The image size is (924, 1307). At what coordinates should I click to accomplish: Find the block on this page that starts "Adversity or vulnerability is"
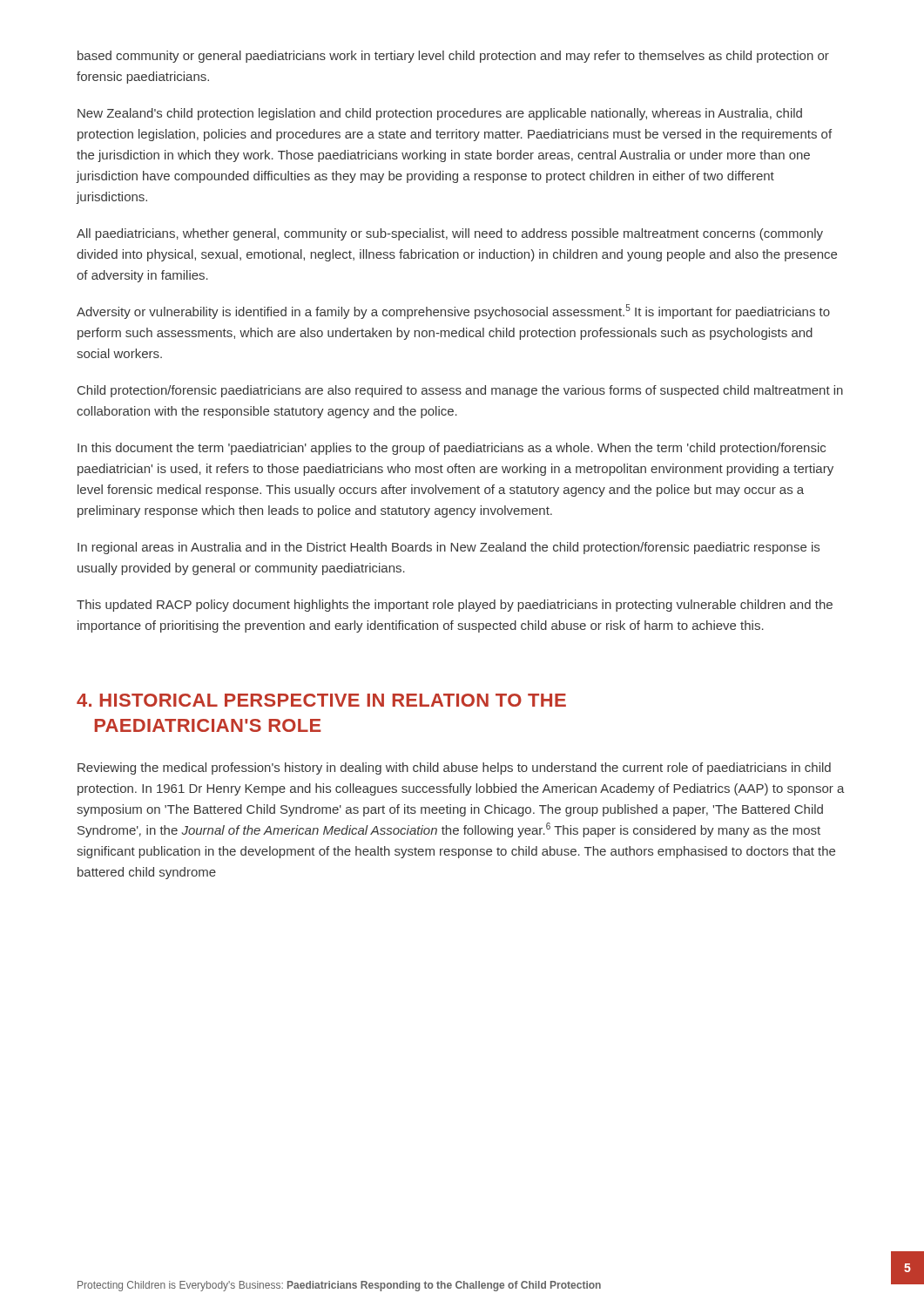453,332
